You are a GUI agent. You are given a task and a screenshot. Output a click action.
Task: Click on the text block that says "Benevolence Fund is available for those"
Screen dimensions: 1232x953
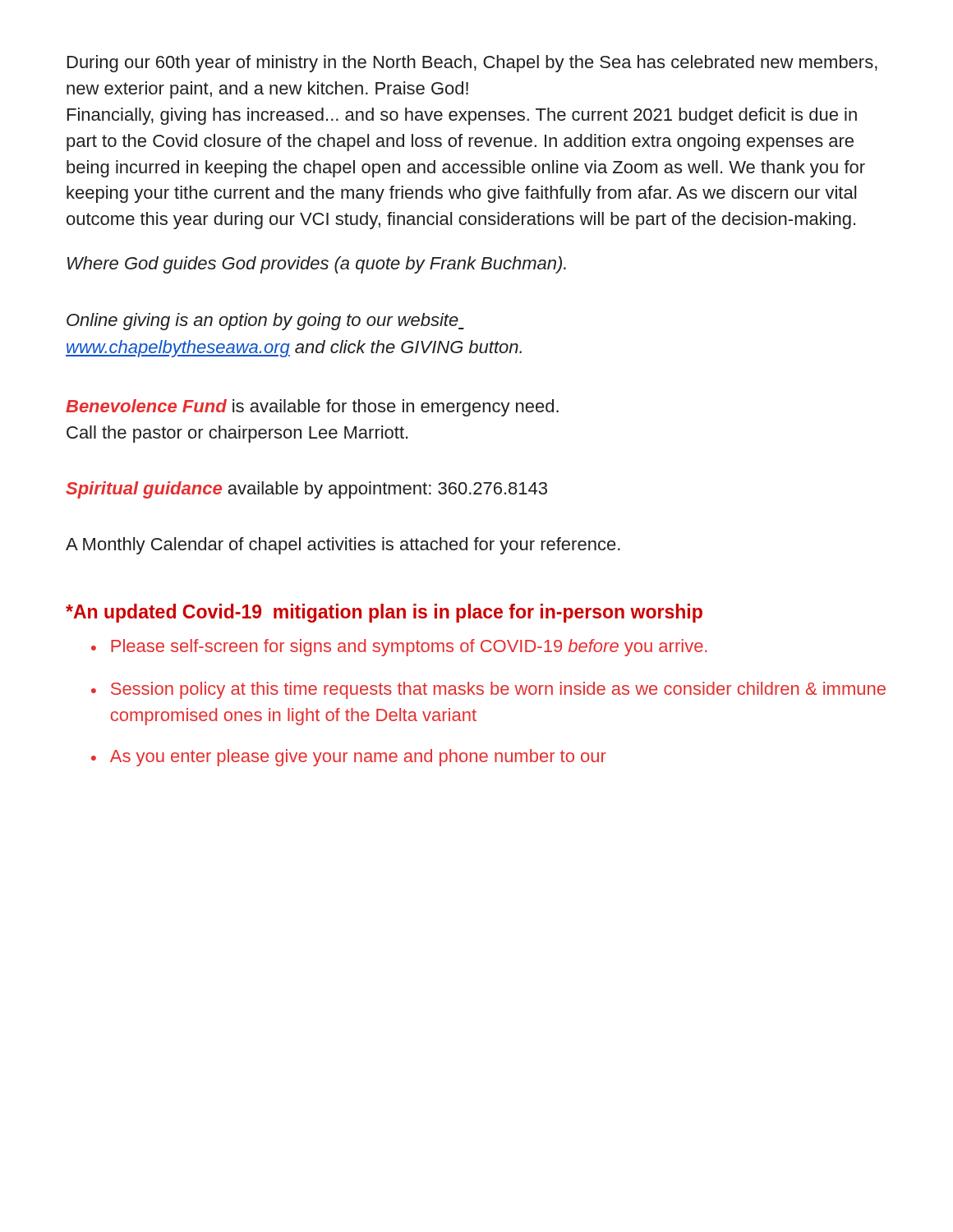(x=313, y=419)
